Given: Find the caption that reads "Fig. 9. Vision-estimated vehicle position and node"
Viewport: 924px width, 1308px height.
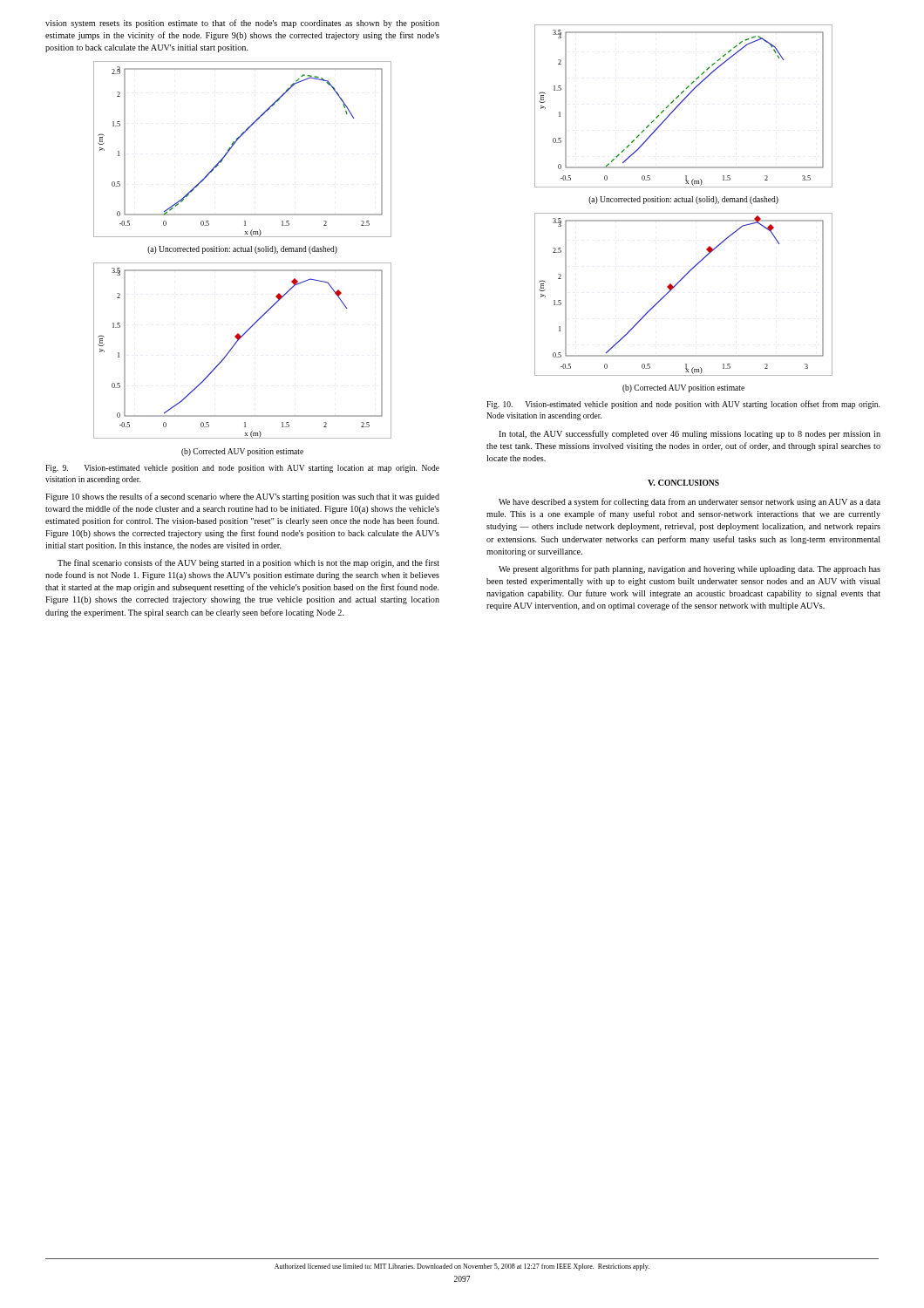Looking at the screenshot, I should 242,474.
